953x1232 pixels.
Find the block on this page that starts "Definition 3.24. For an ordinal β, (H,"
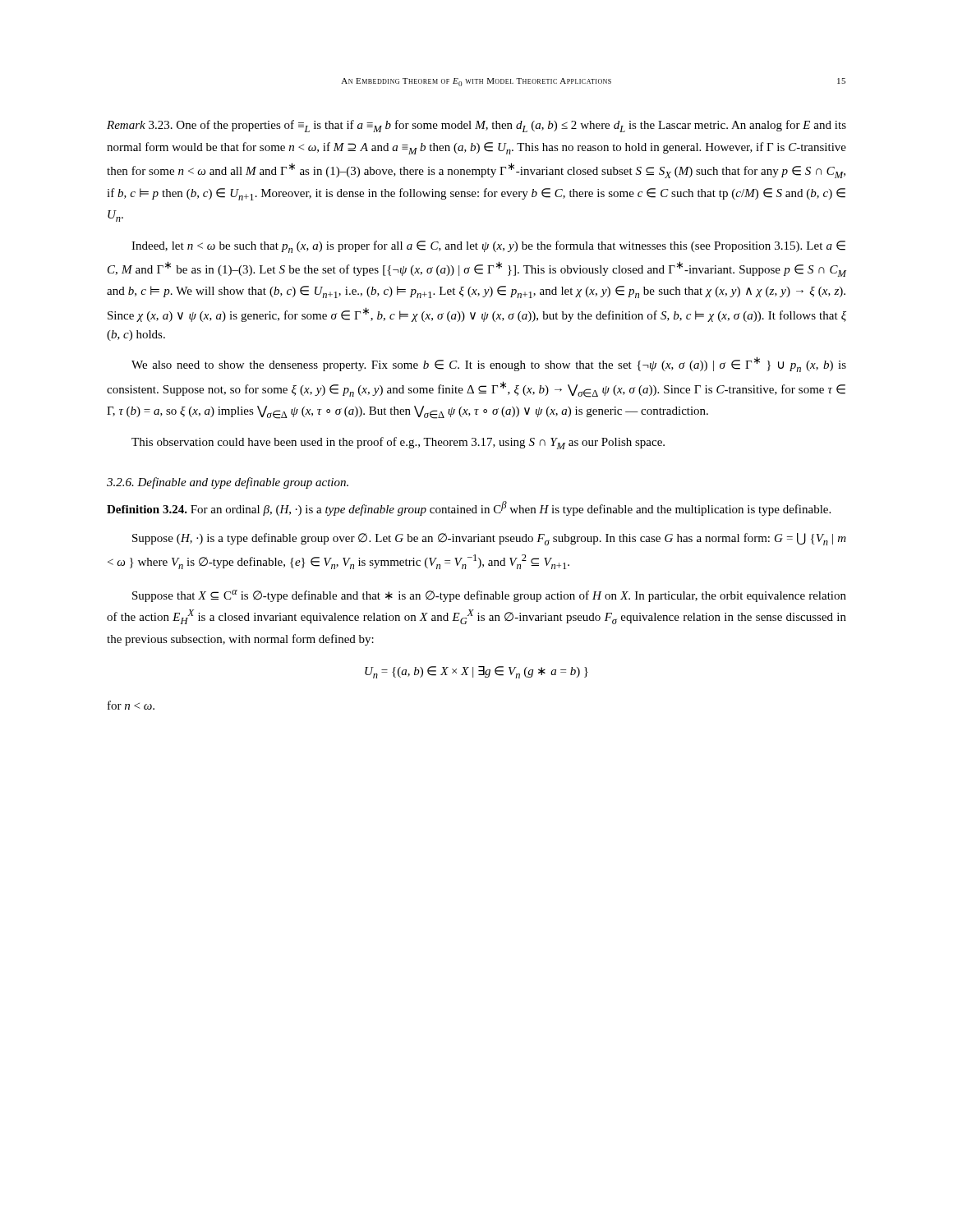(476, 509)
